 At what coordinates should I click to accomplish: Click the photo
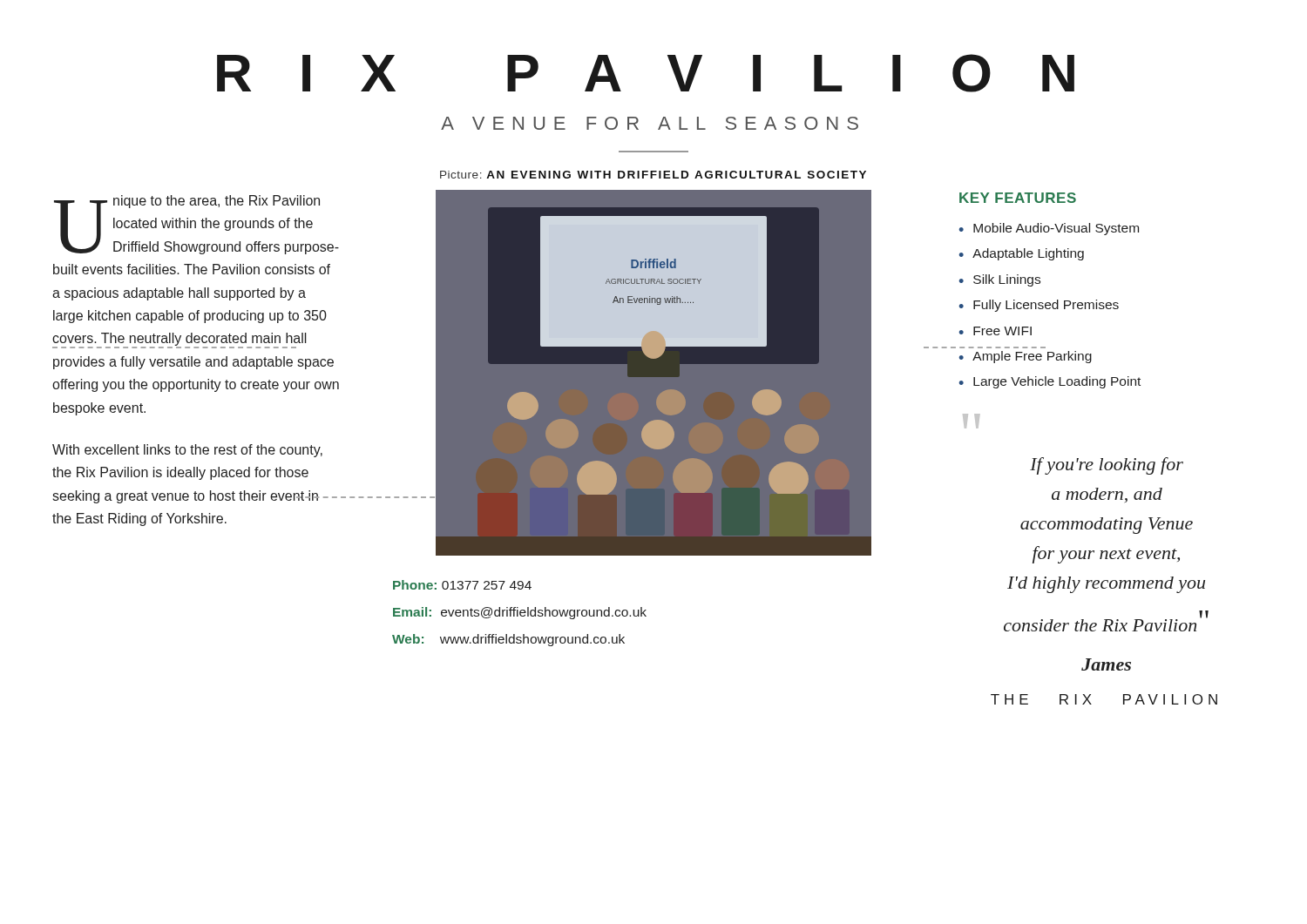(654, 373)
